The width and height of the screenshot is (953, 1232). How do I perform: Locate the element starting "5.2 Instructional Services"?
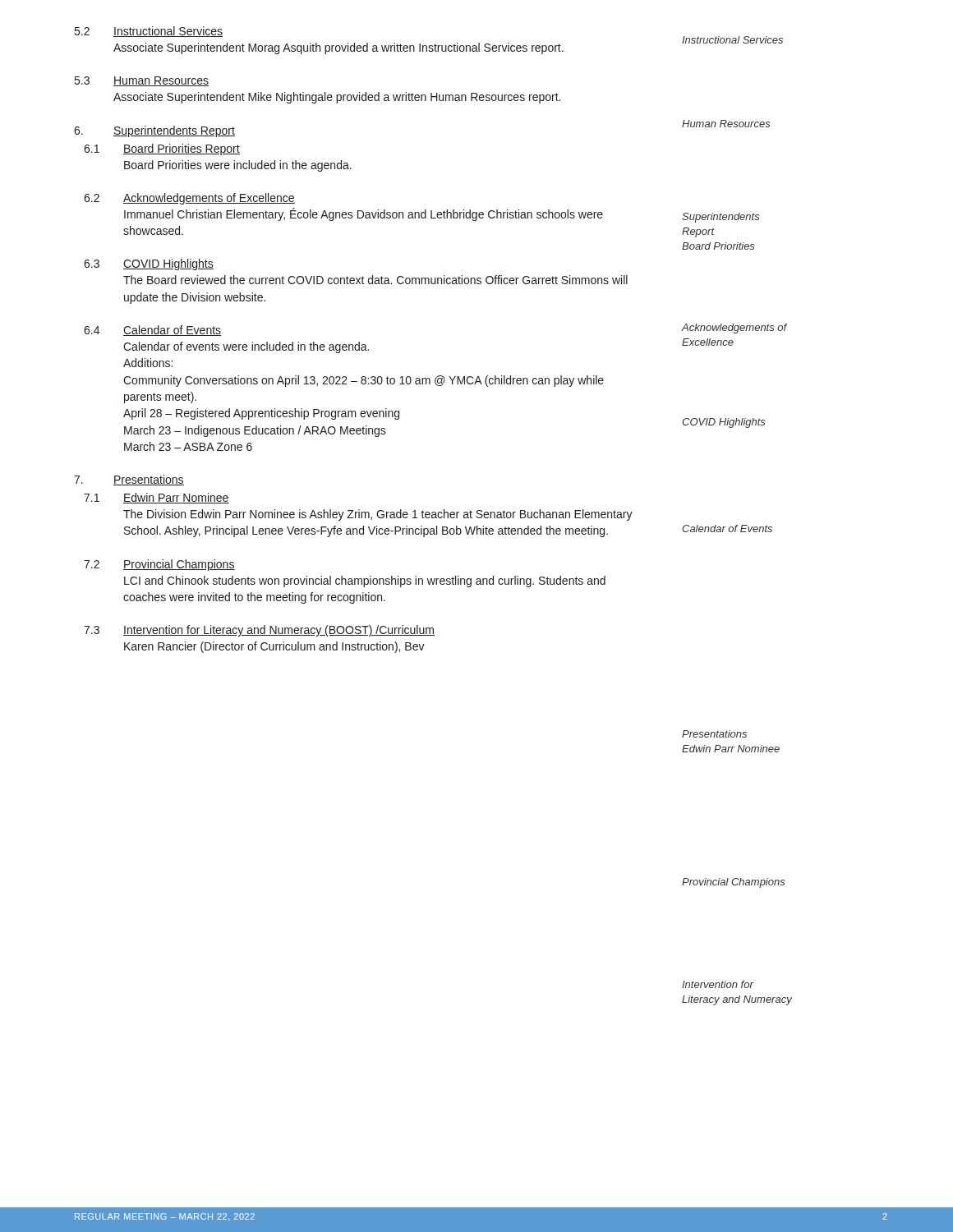(353, 40)
